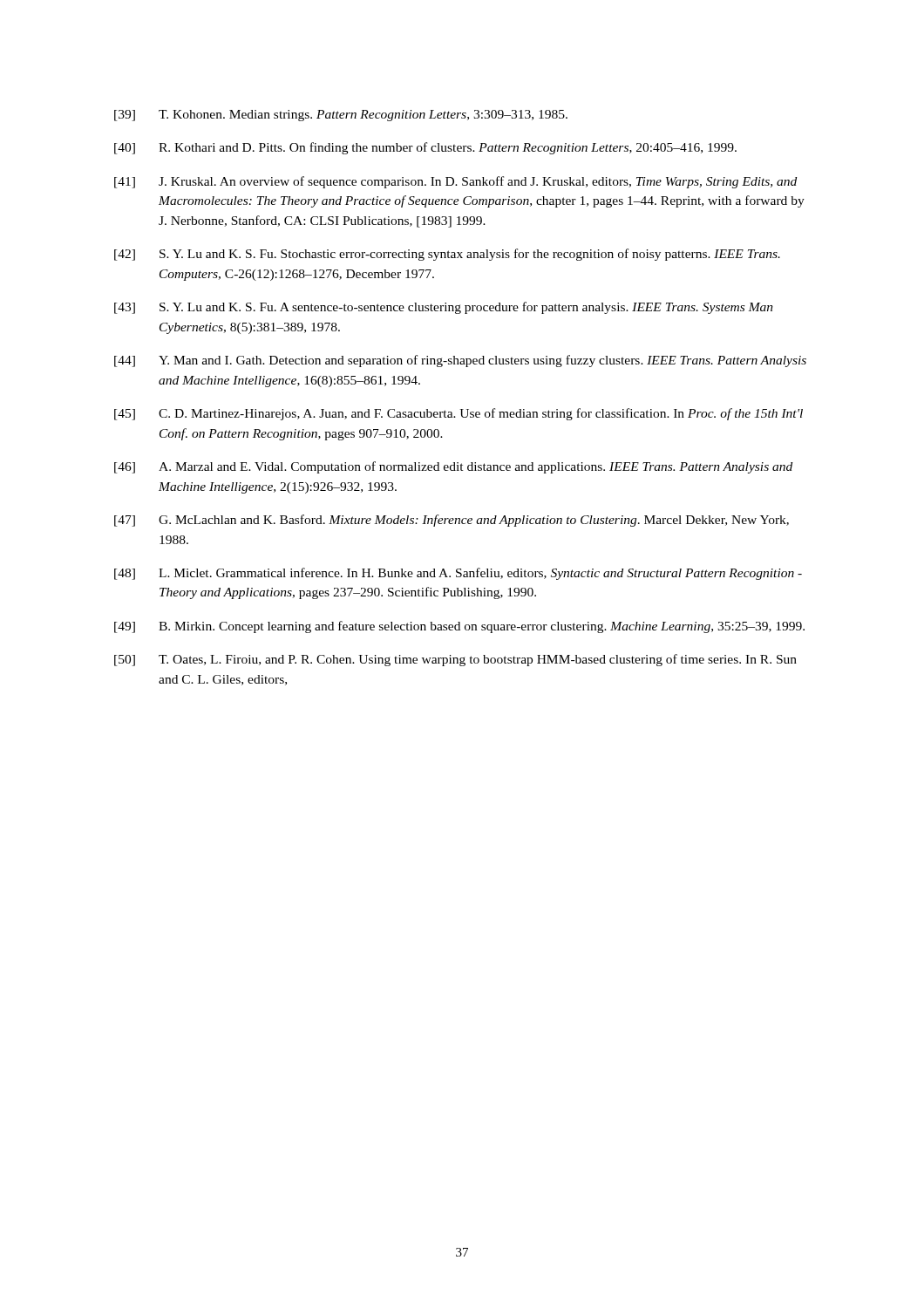Navigate to the passage starting "[42] S. Y. Lu and K."

pos(462,264)
